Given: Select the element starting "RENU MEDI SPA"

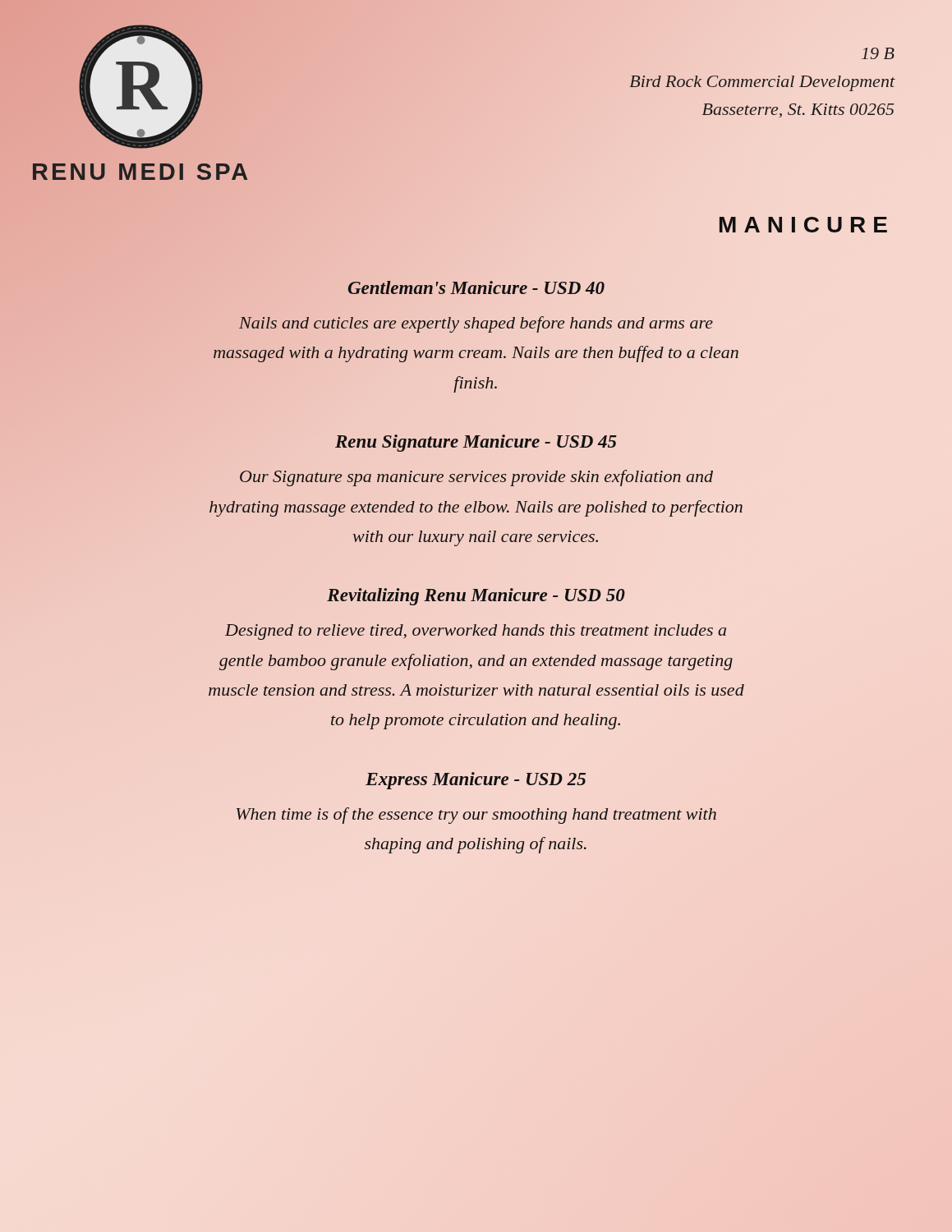Looking at the screenshot, I should [x=141, y=172].
